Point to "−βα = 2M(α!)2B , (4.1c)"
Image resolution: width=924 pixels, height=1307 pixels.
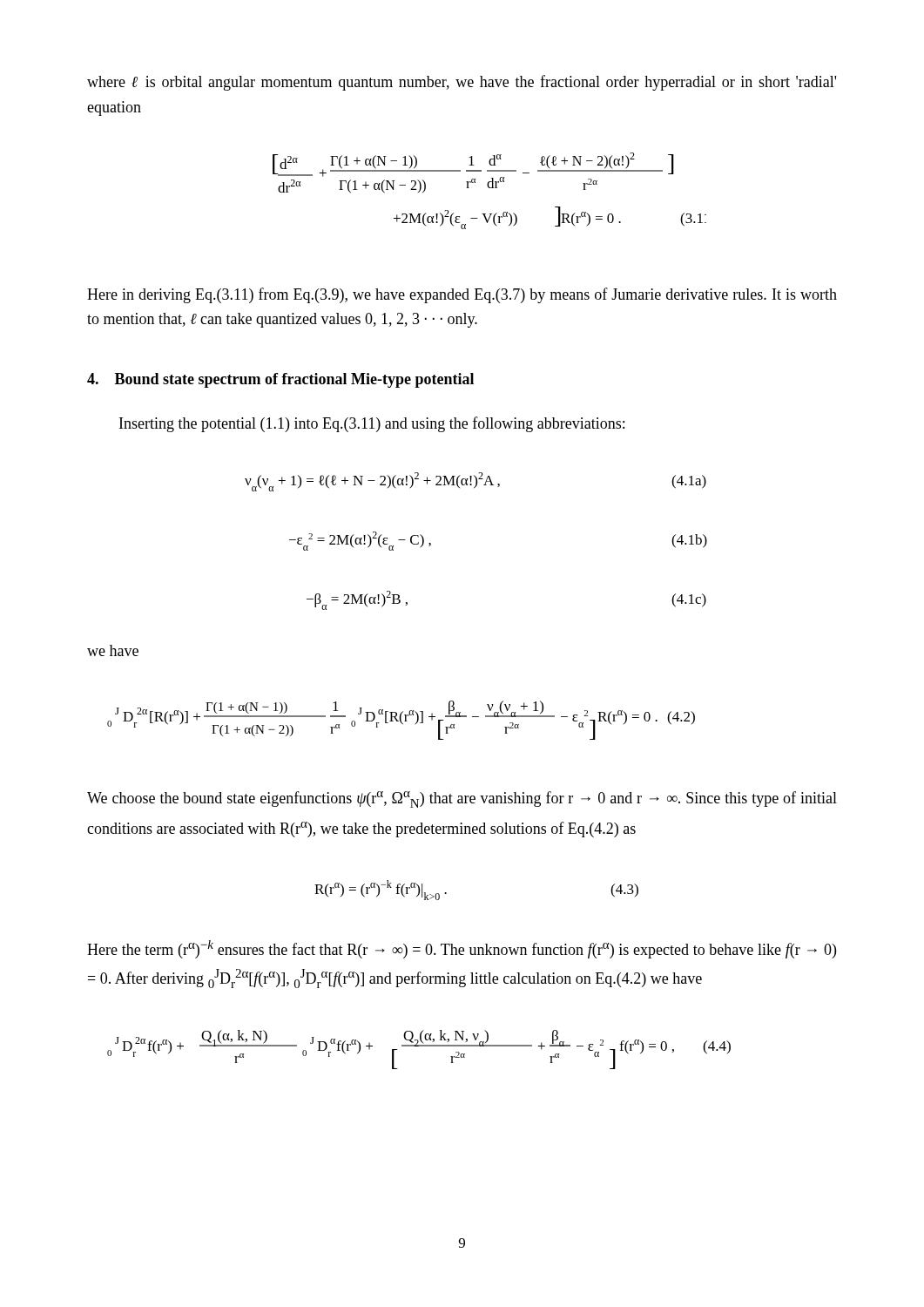pyautogui.click(x=357, y=600)
